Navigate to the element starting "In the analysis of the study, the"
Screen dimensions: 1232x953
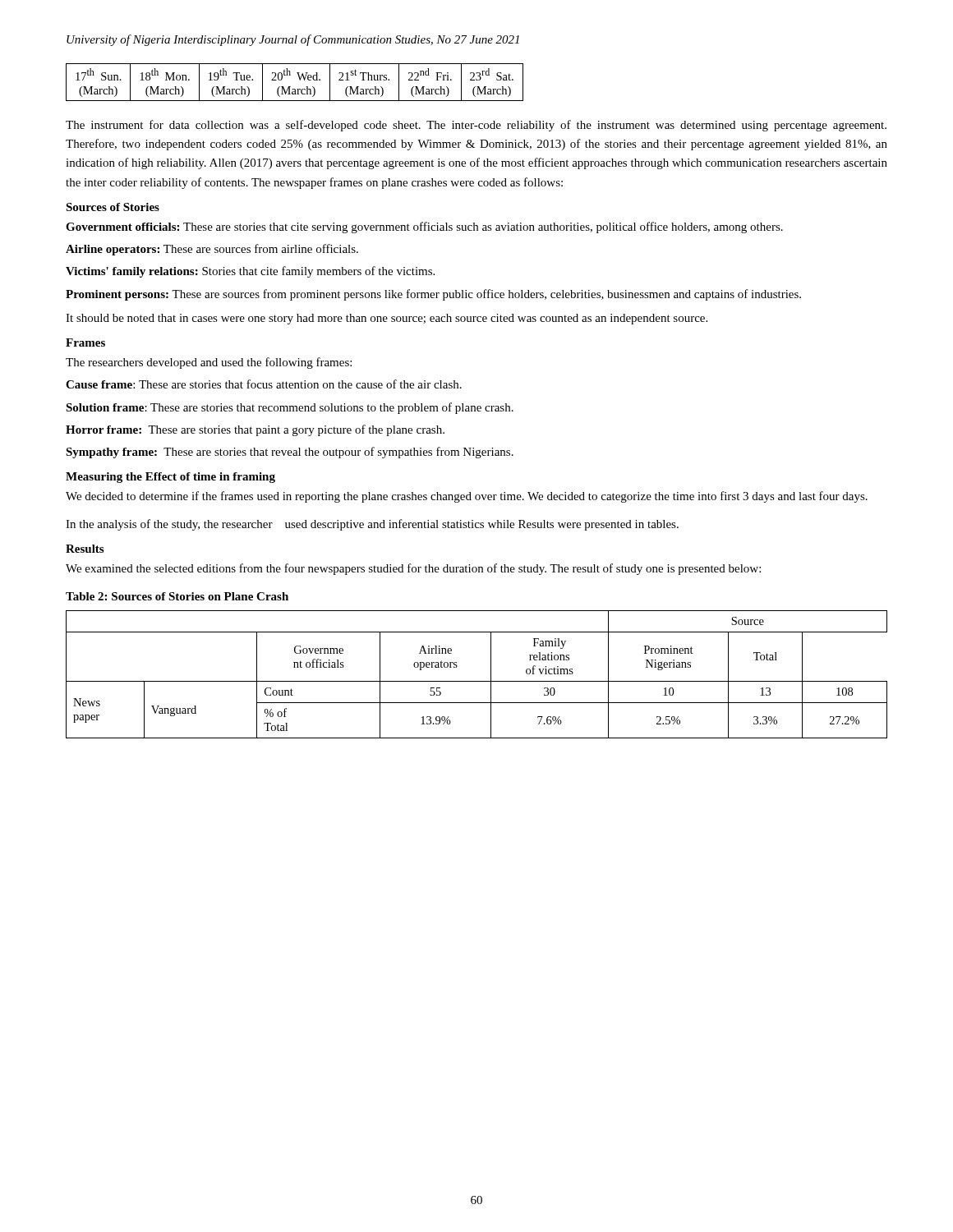tap(372, 524)
